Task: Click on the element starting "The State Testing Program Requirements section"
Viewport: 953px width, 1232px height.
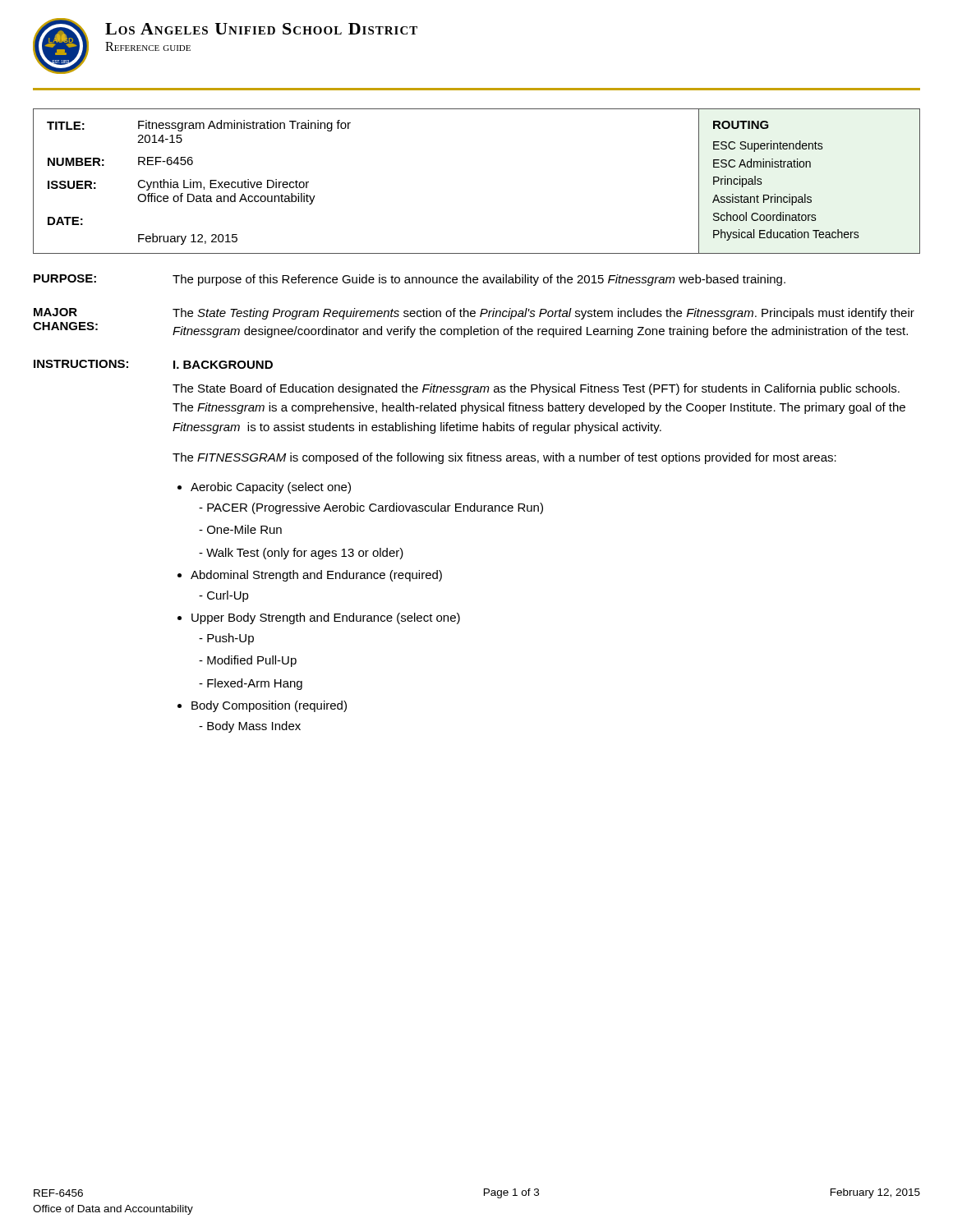Action: [543, 321]
